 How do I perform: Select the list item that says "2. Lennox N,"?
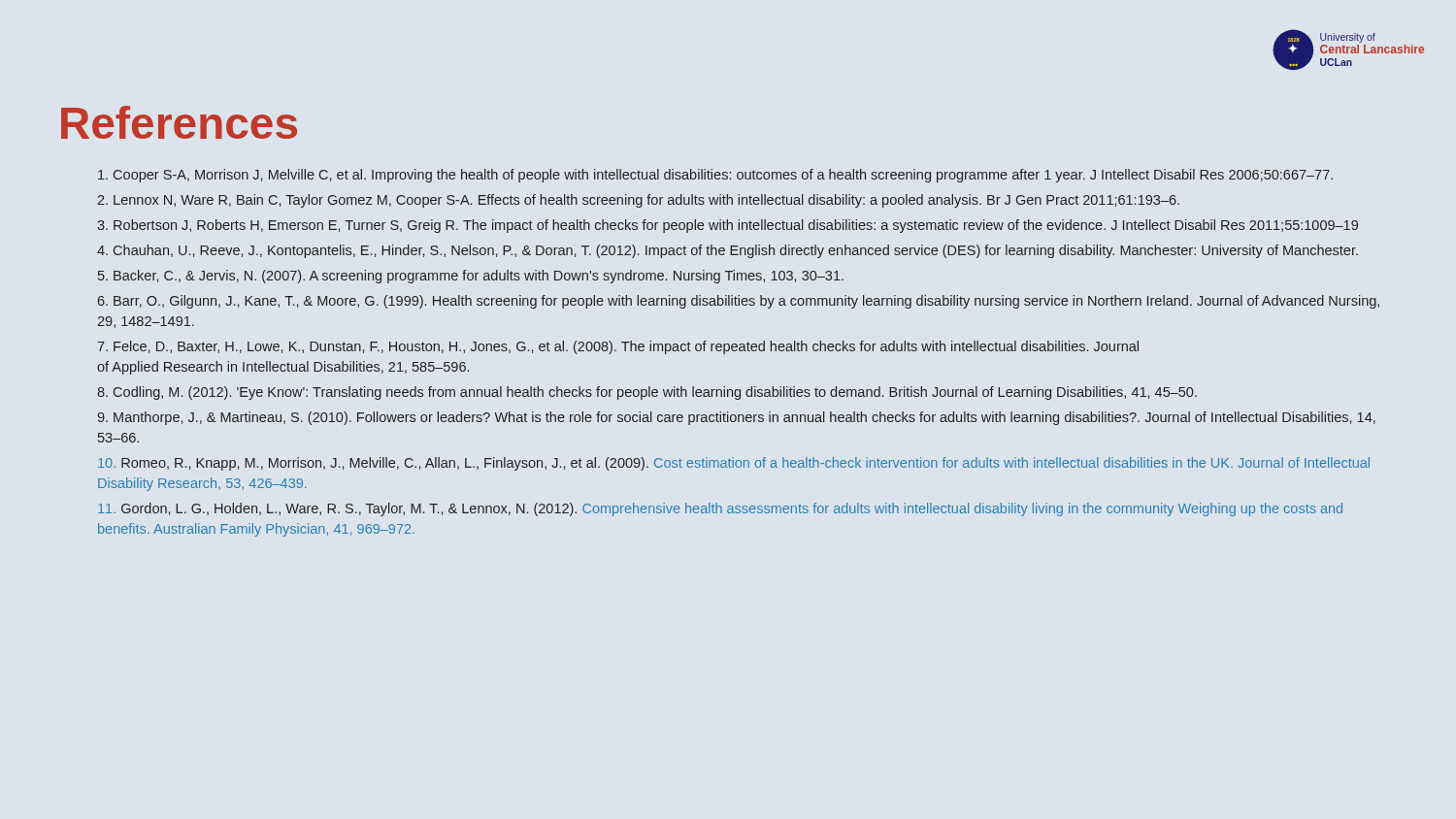(x=639, y=200)
